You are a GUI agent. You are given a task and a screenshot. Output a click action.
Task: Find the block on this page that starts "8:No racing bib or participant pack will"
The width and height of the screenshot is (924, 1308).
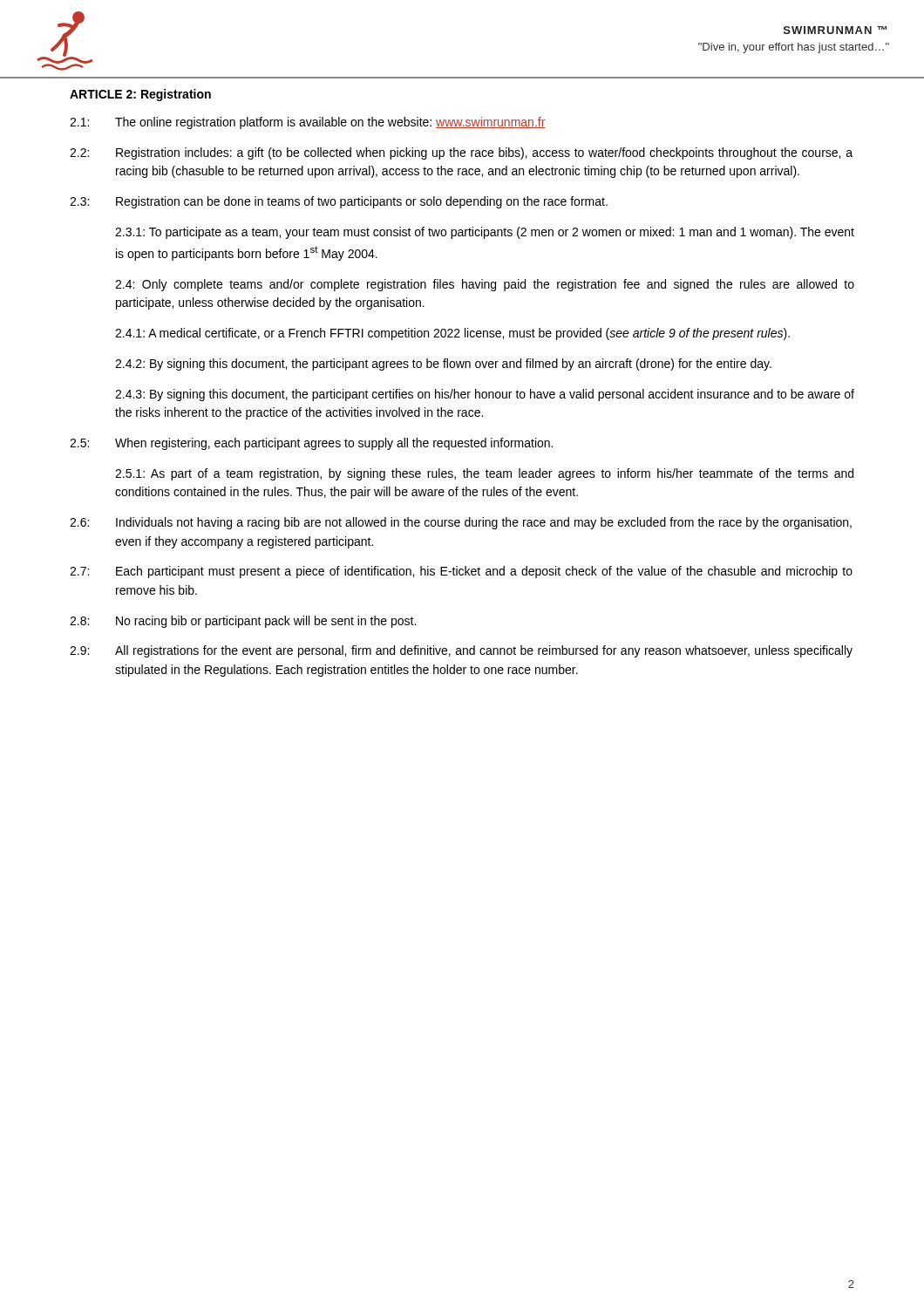(x=243, y=622)
